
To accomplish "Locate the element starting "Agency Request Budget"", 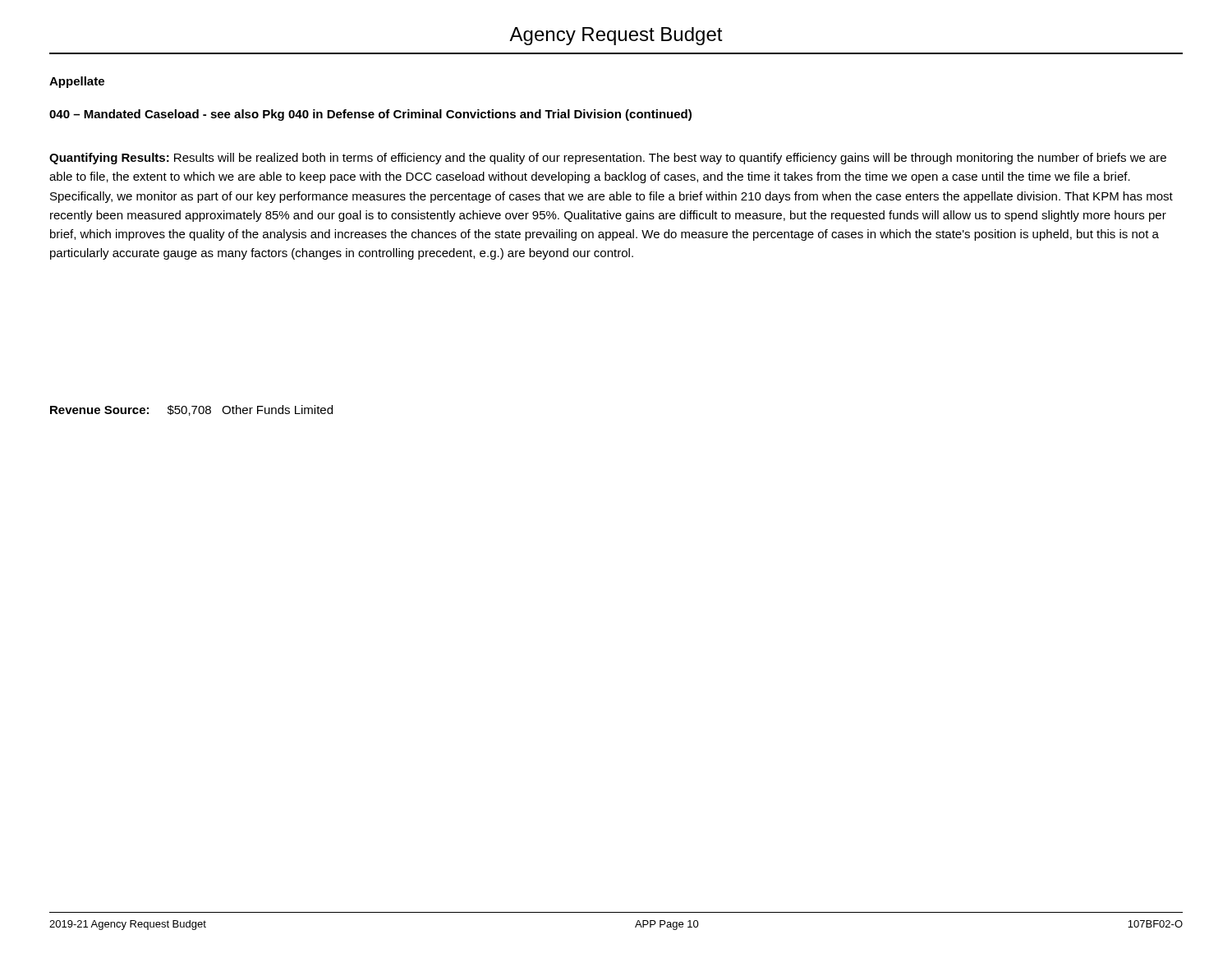I will [x=616, y=34].
